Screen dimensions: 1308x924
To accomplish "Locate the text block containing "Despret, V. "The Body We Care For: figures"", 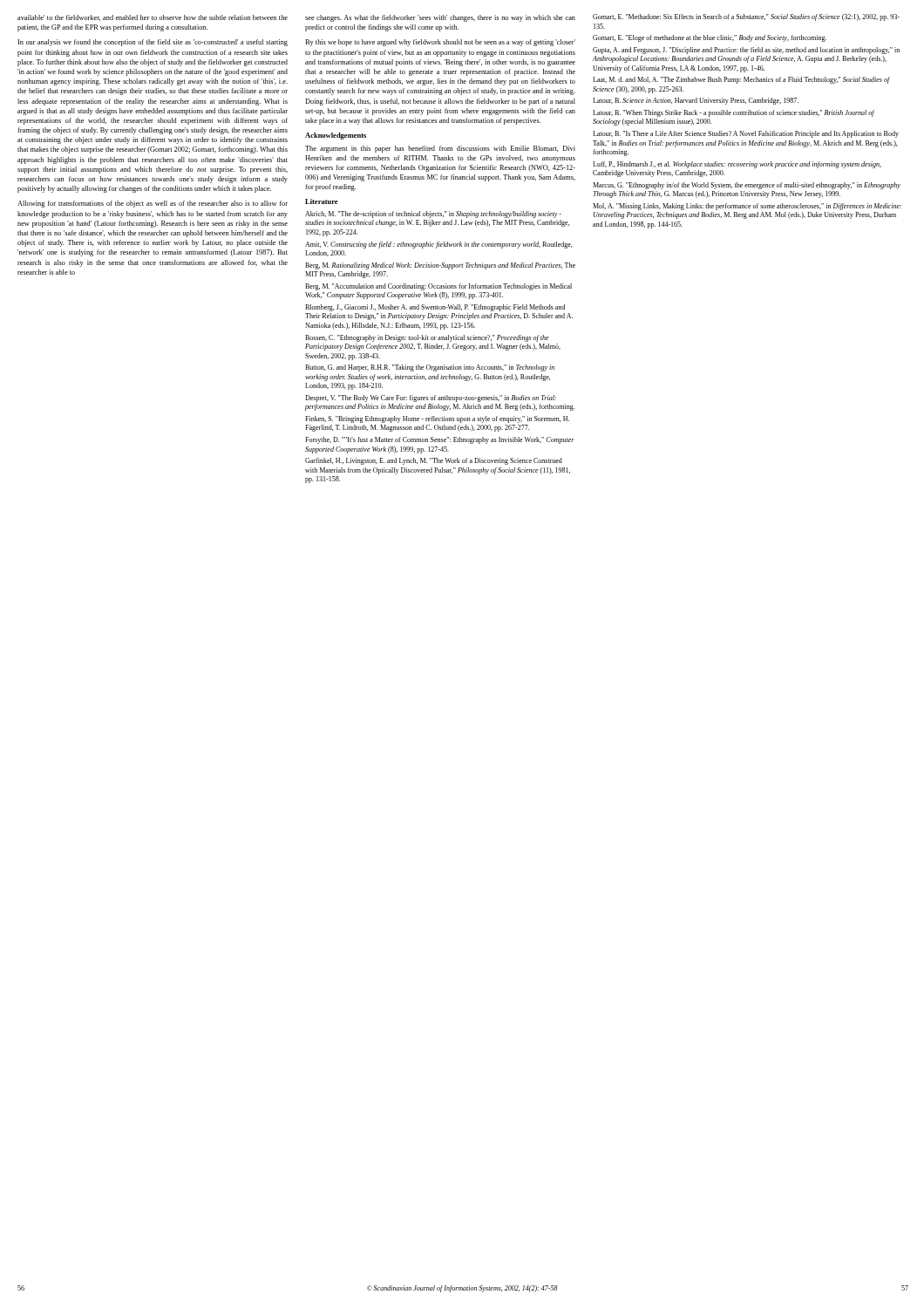I will (440, 402).
